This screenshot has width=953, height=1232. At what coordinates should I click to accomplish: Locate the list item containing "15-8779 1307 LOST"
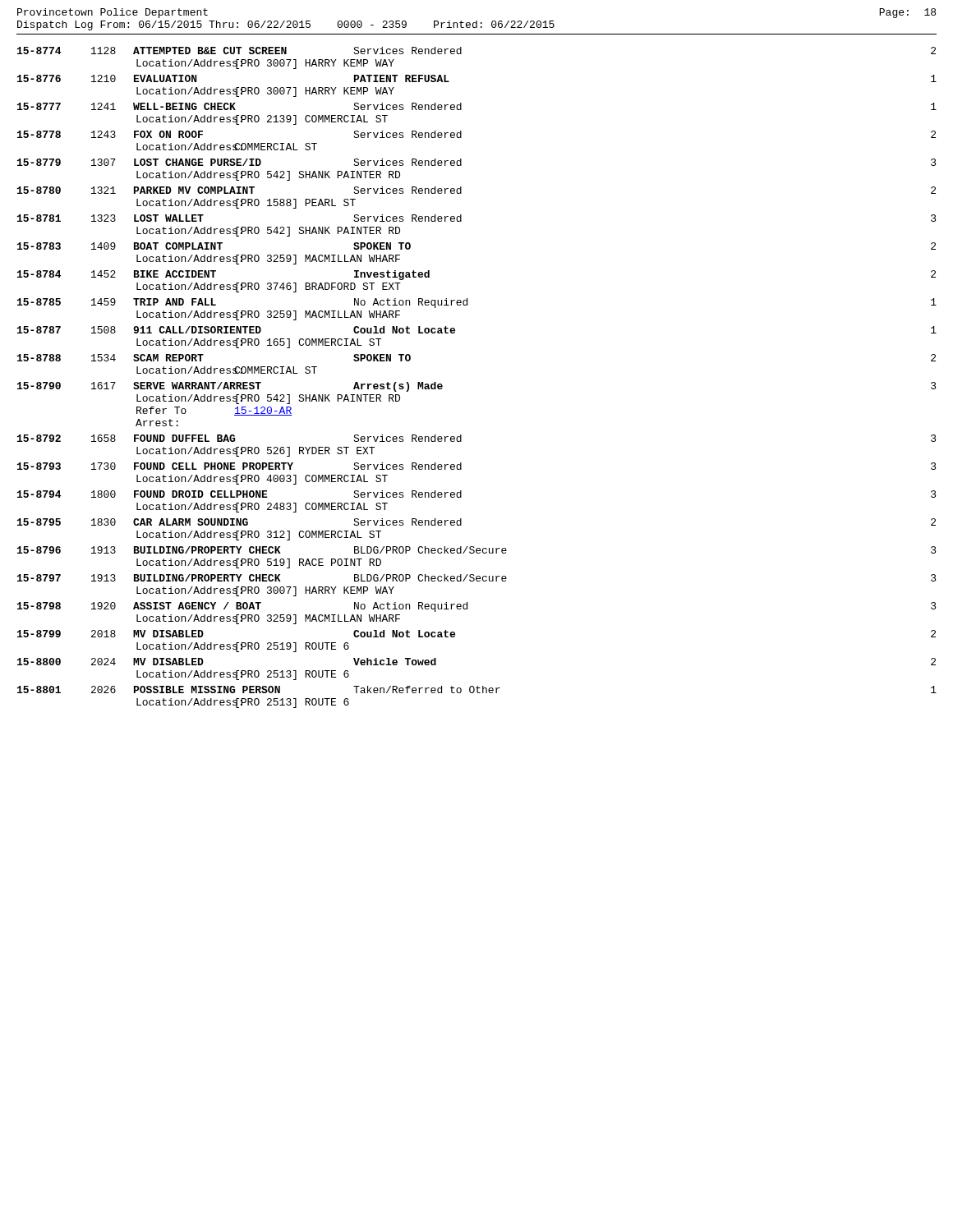39,162
